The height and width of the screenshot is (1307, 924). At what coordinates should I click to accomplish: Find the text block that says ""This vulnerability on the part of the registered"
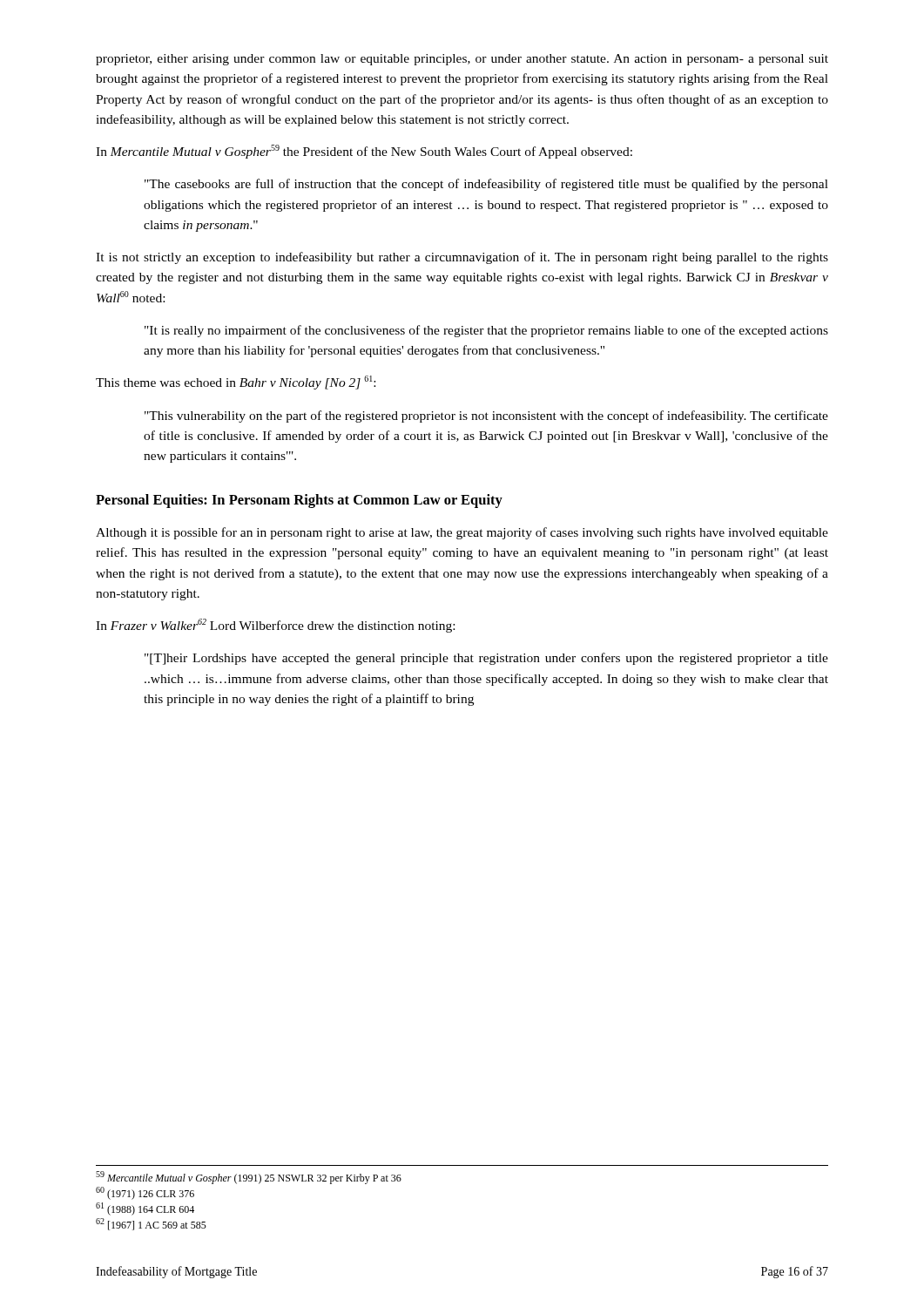(486, 435)
